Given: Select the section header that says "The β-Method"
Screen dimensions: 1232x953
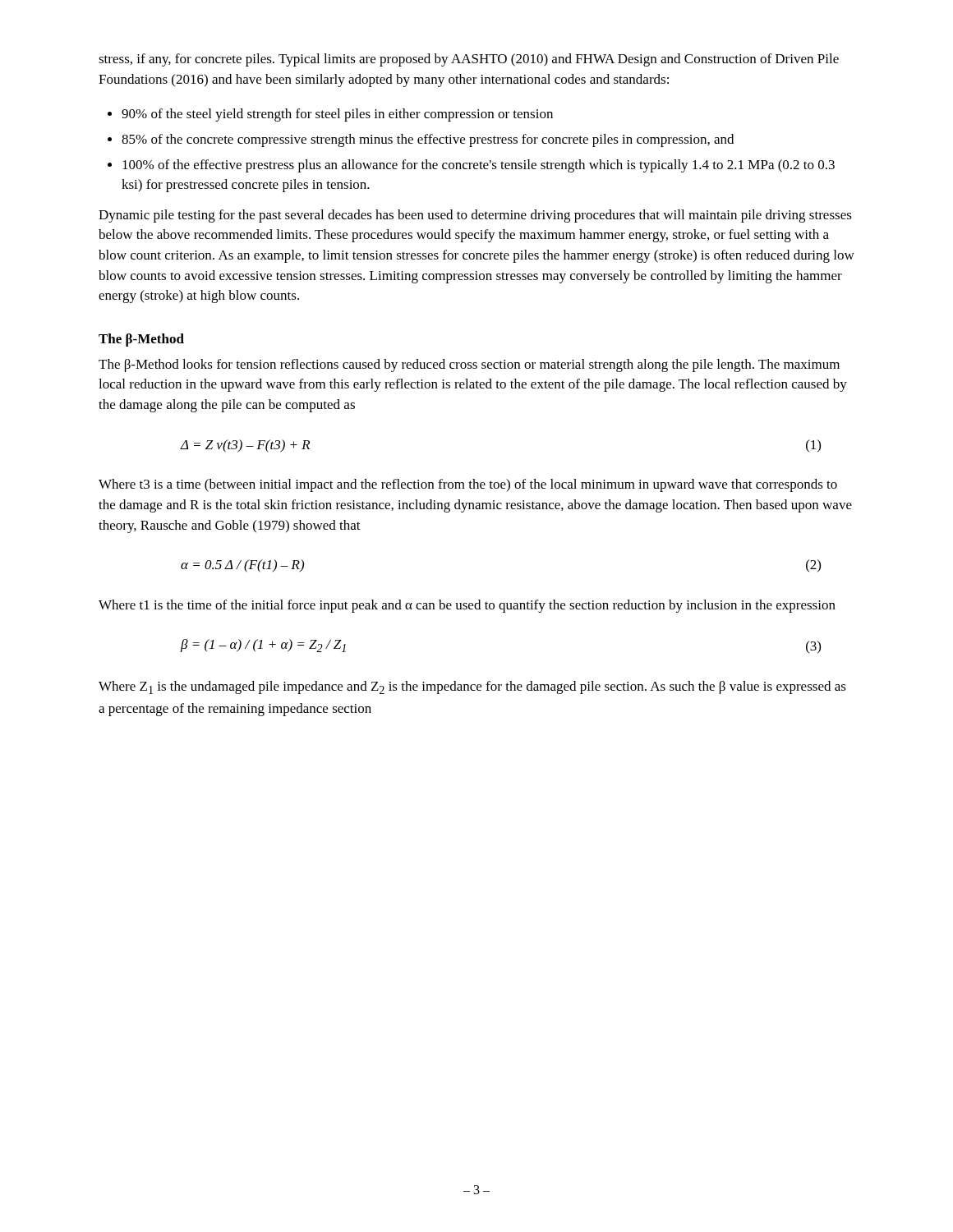Looking at the screenshot, I should point(141,339).
